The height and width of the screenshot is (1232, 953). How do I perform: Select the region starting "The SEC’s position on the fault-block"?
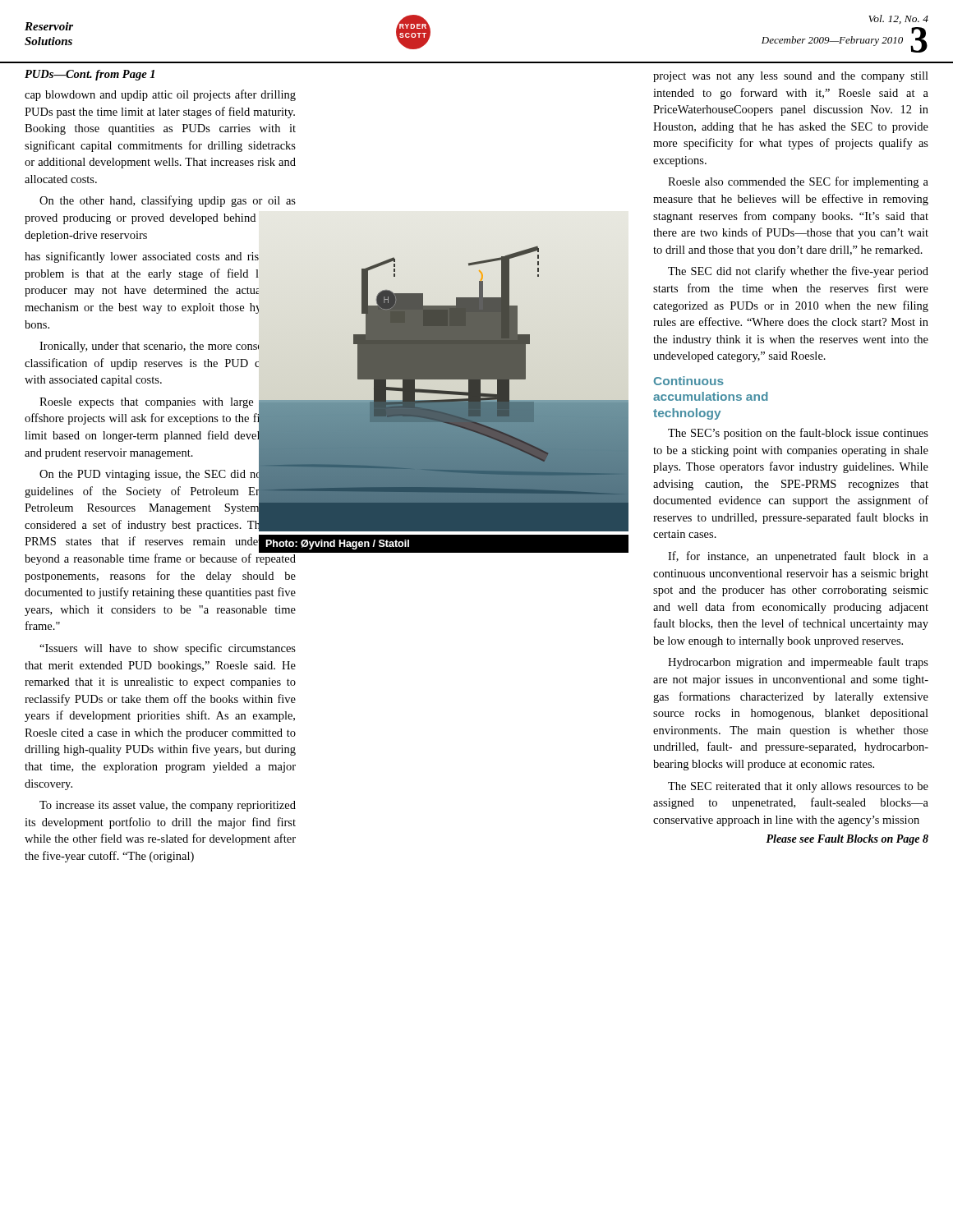791,626
